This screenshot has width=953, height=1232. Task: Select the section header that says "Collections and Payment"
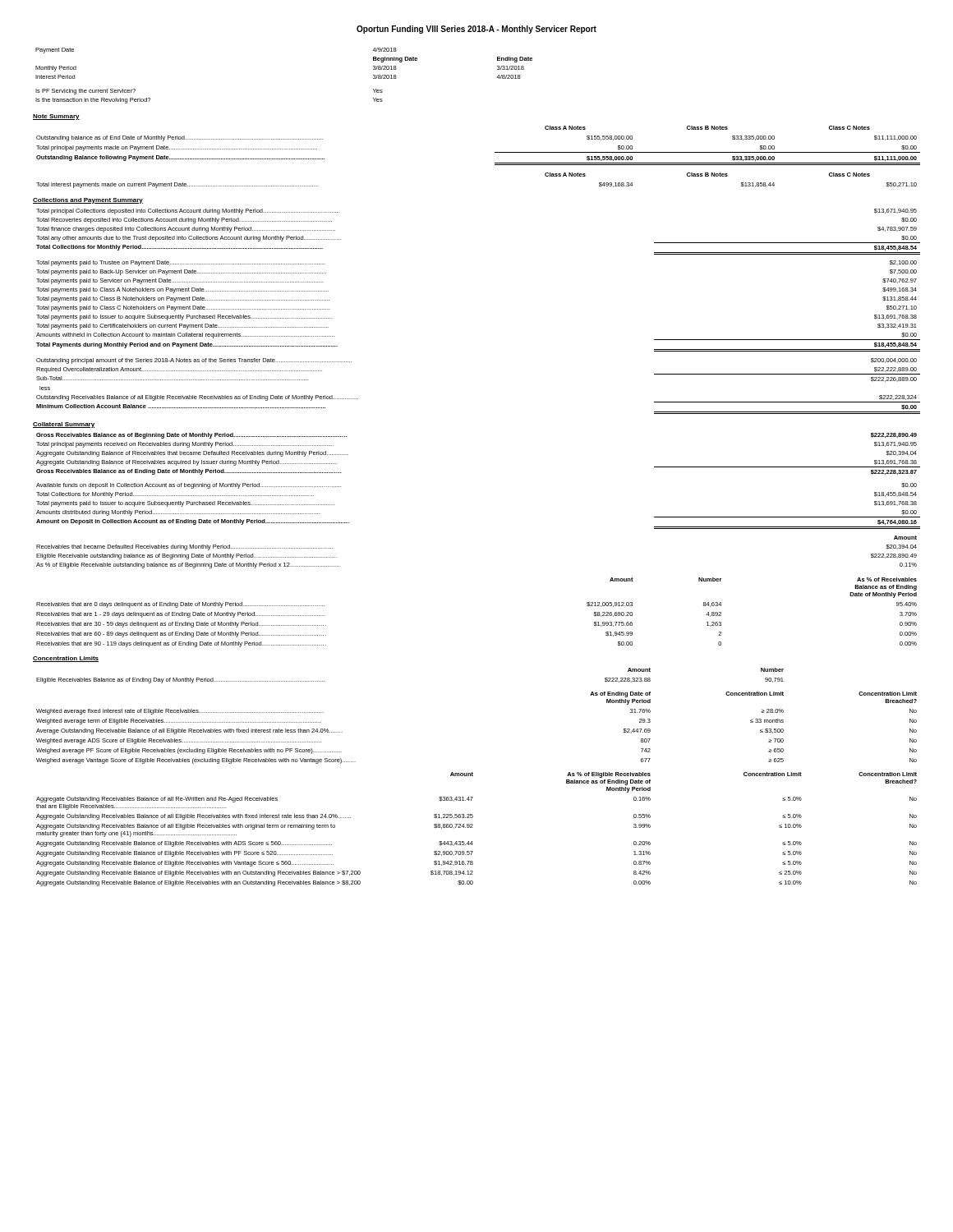coord(88,200)
